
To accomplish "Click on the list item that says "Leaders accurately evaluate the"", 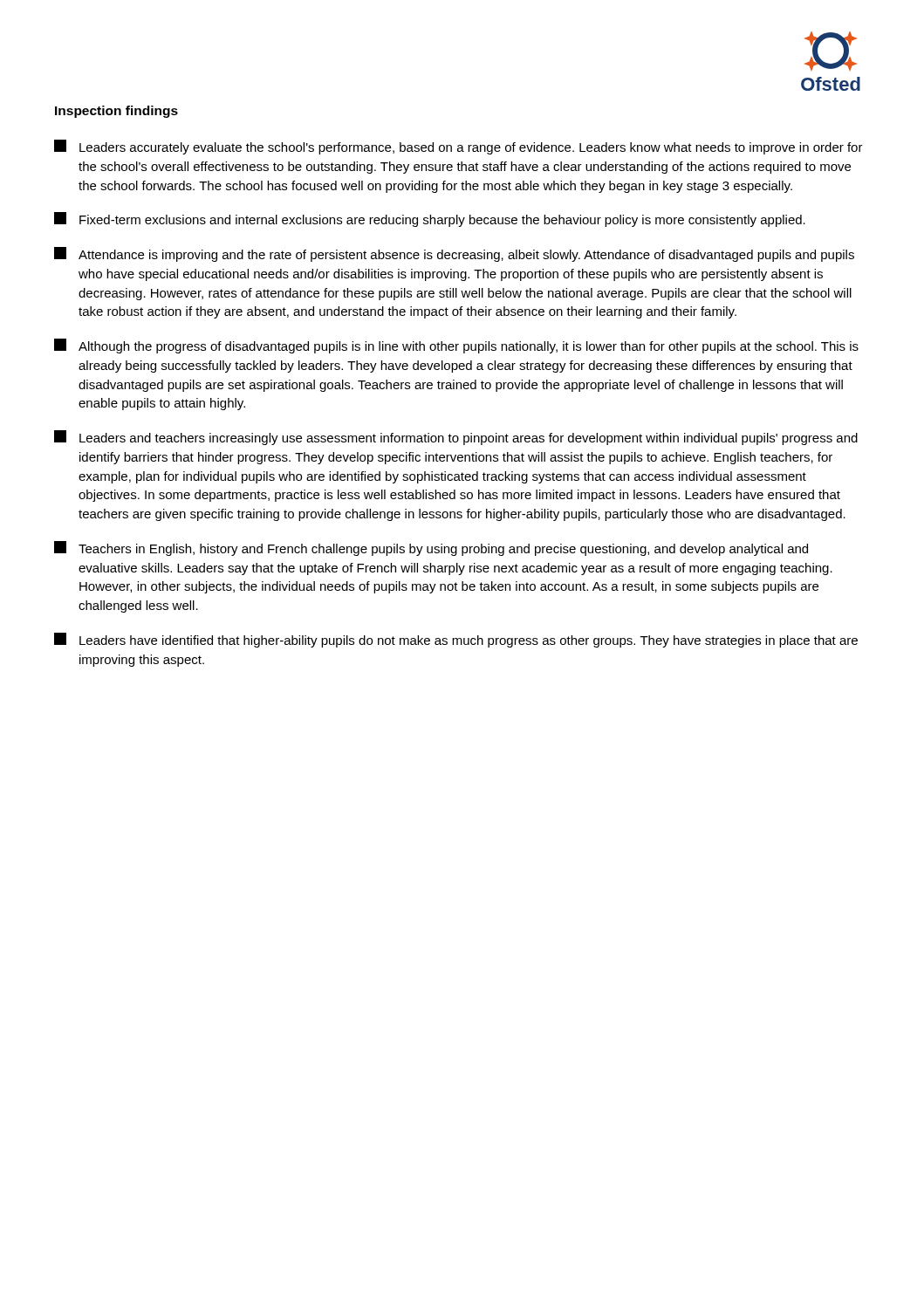I will tap(462, 166).
